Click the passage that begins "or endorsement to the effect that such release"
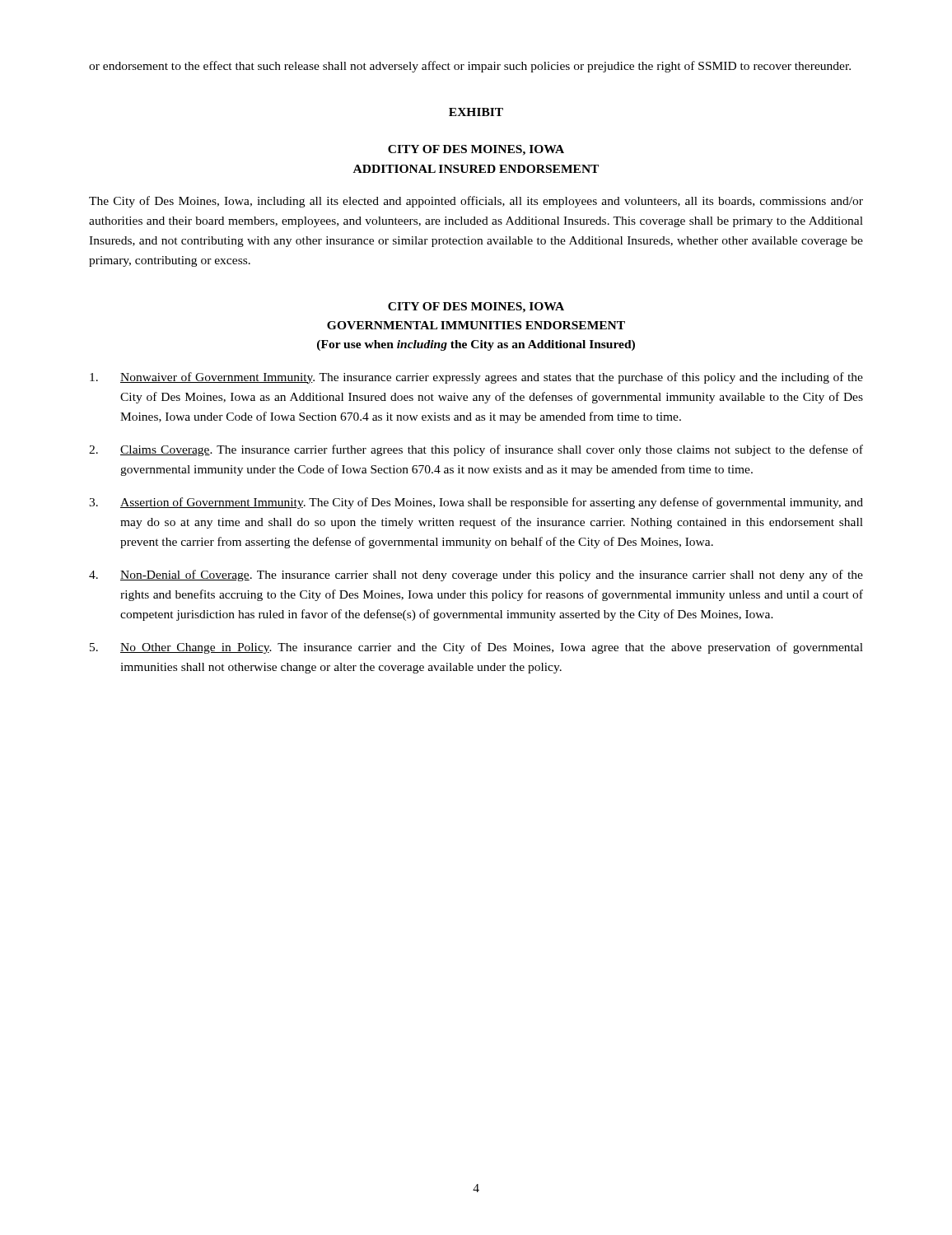The width and height of the screenshot is (952, 1235). click(x=470, y=65)
